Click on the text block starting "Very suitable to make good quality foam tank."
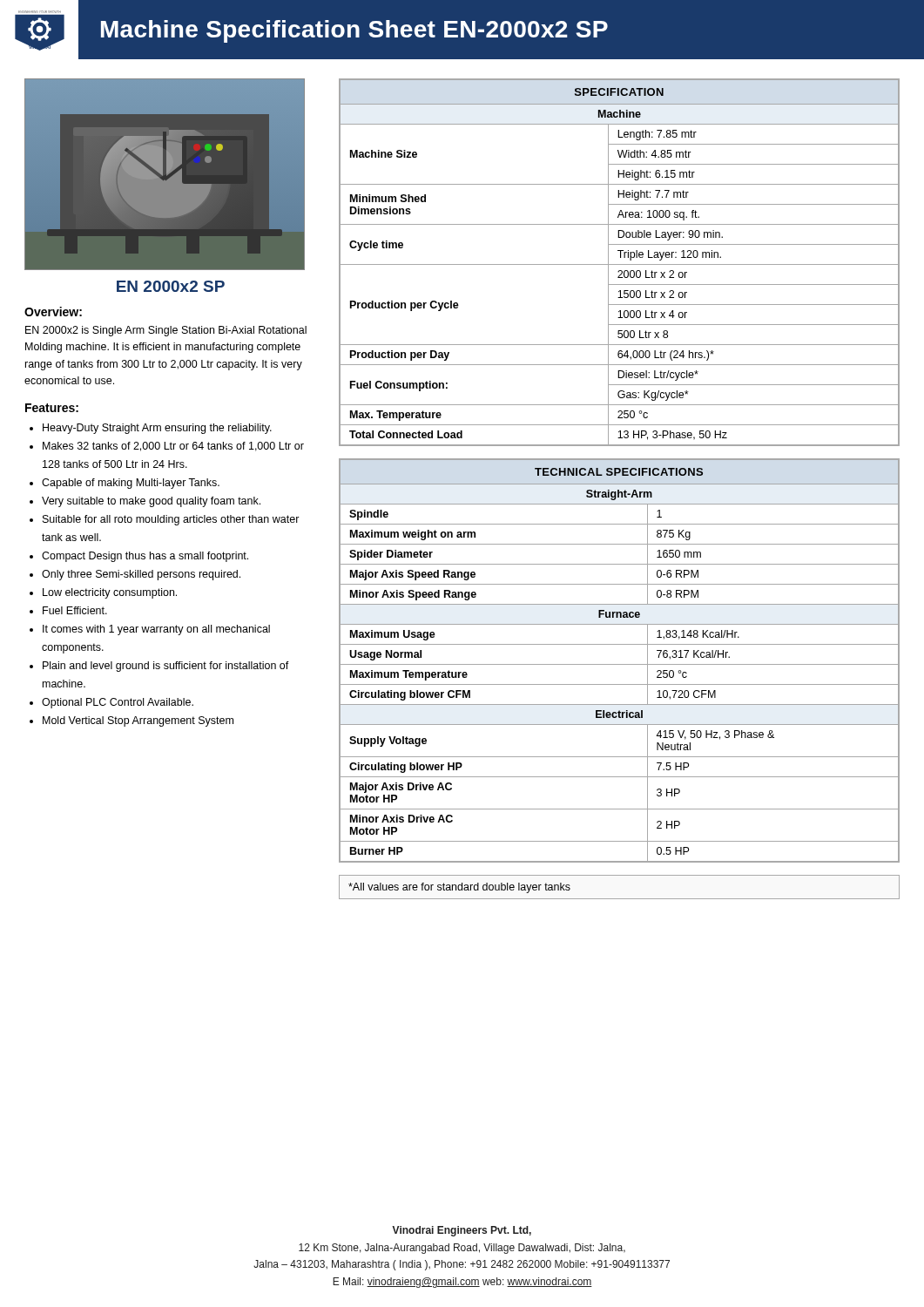924x1307 pixels. point(152,501)
